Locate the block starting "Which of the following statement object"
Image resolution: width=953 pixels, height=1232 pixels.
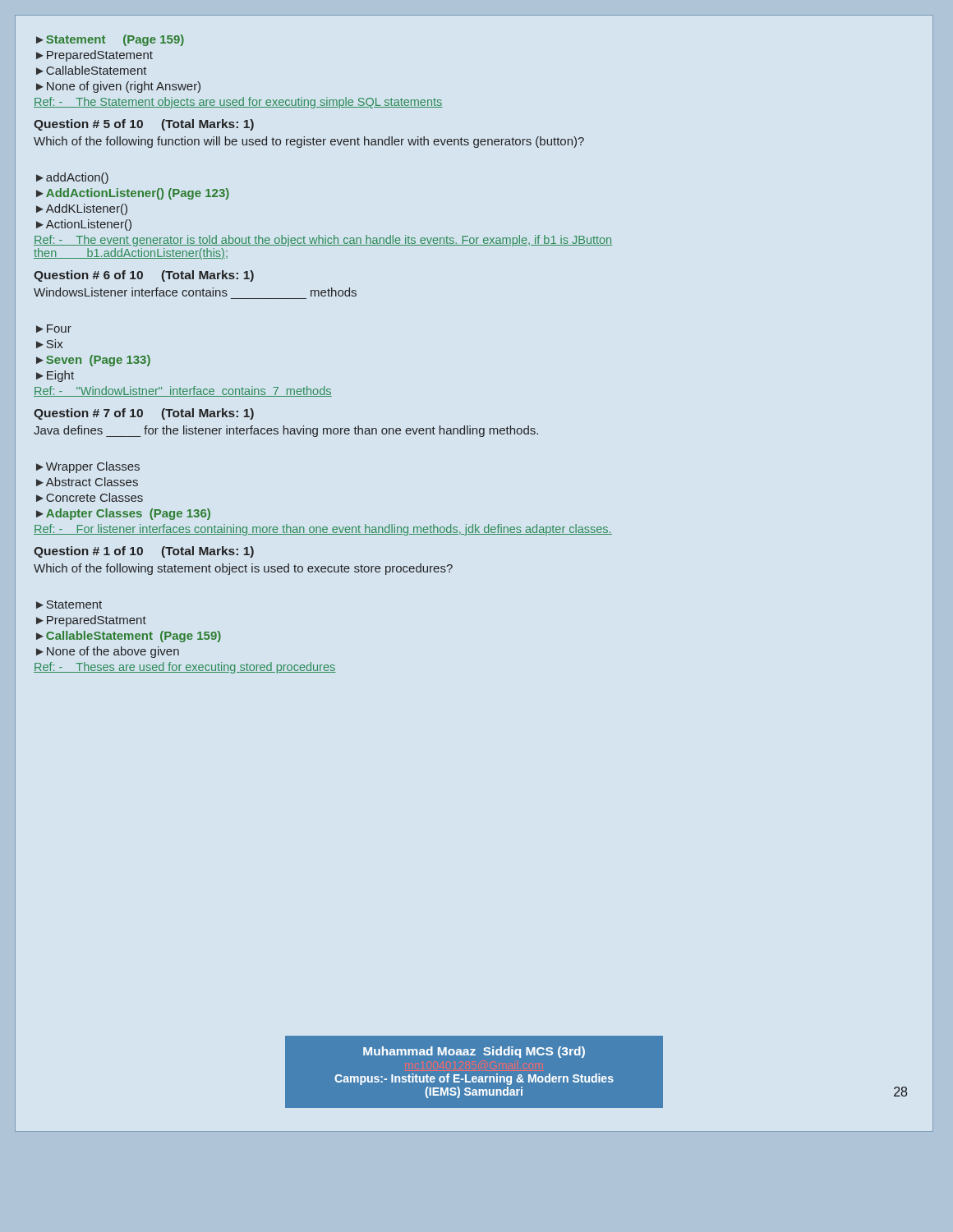click(243, 568)
